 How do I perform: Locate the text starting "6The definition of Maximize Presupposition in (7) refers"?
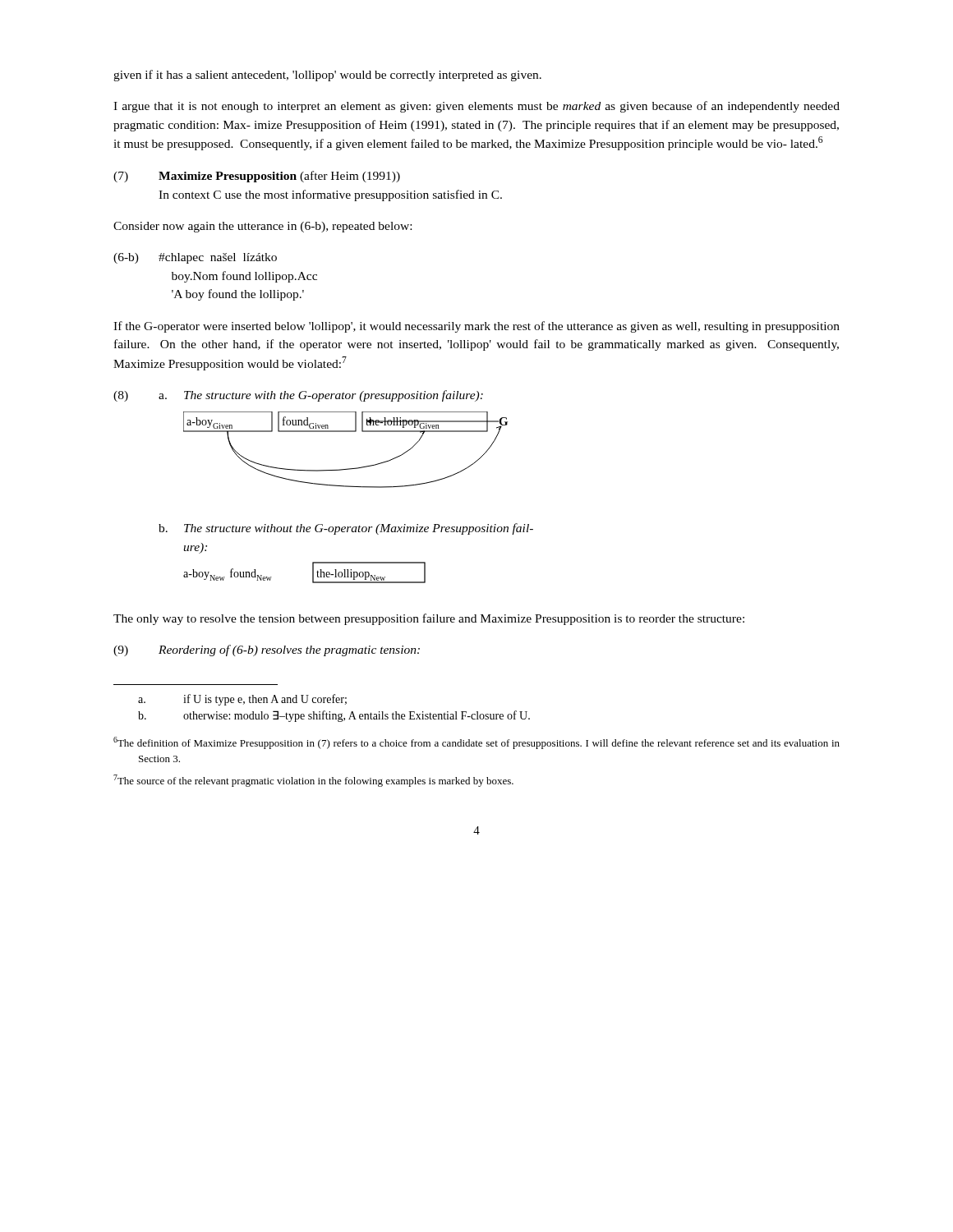(476, 750)
